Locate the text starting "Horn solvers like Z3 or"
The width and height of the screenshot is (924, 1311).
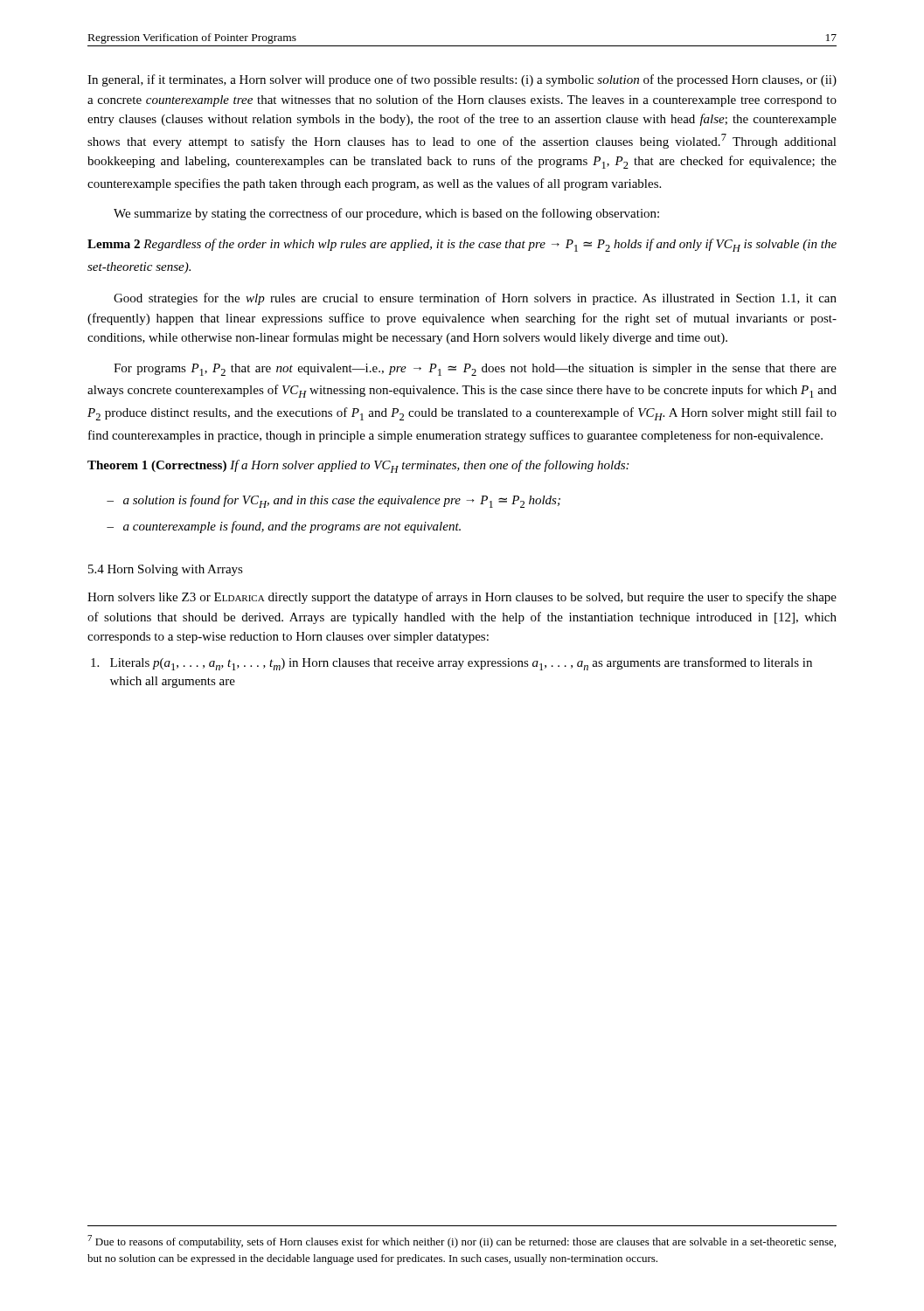[462, 617]
